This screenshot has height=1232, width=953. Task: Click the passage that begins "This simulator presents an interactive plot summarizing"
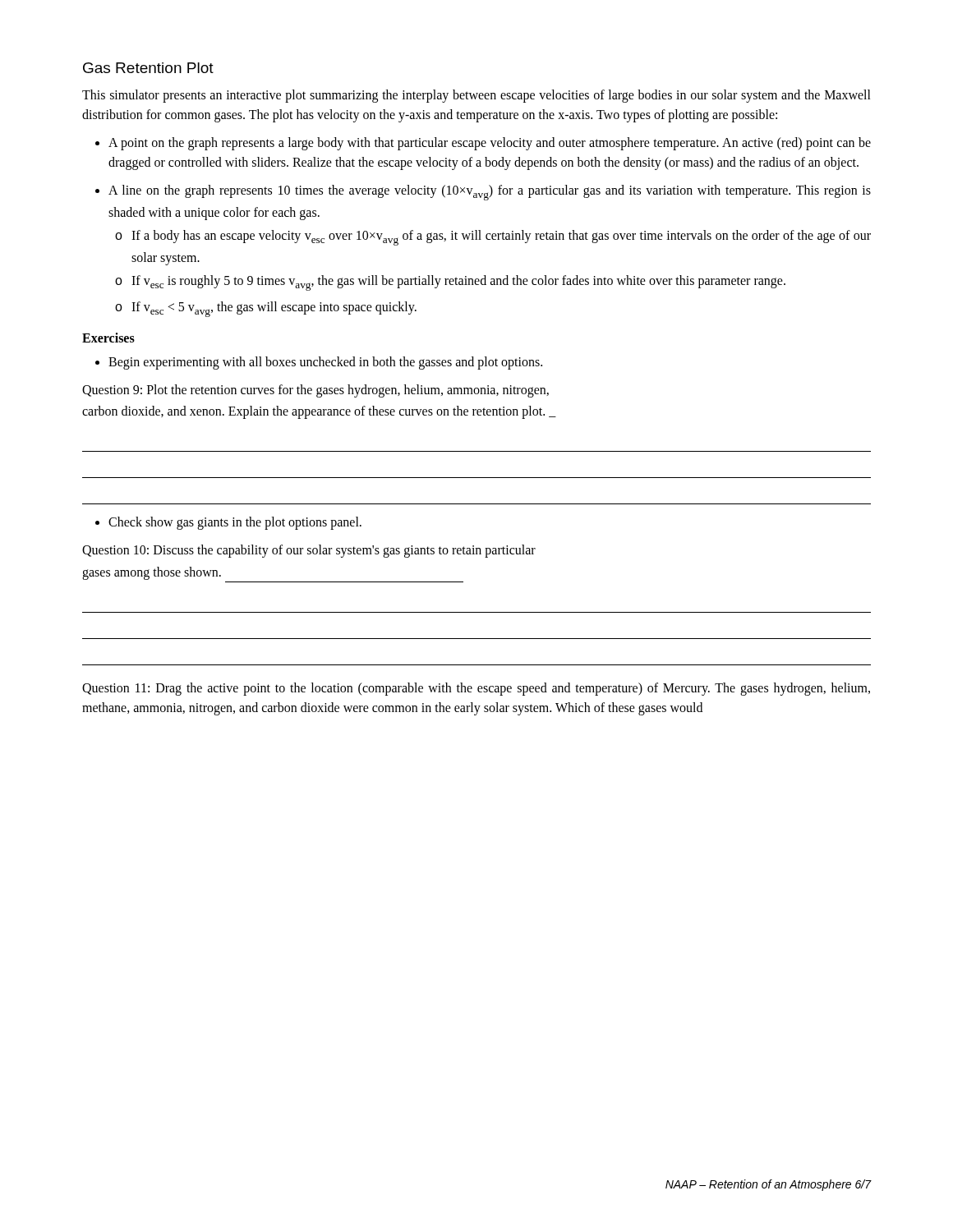point(476,105)
